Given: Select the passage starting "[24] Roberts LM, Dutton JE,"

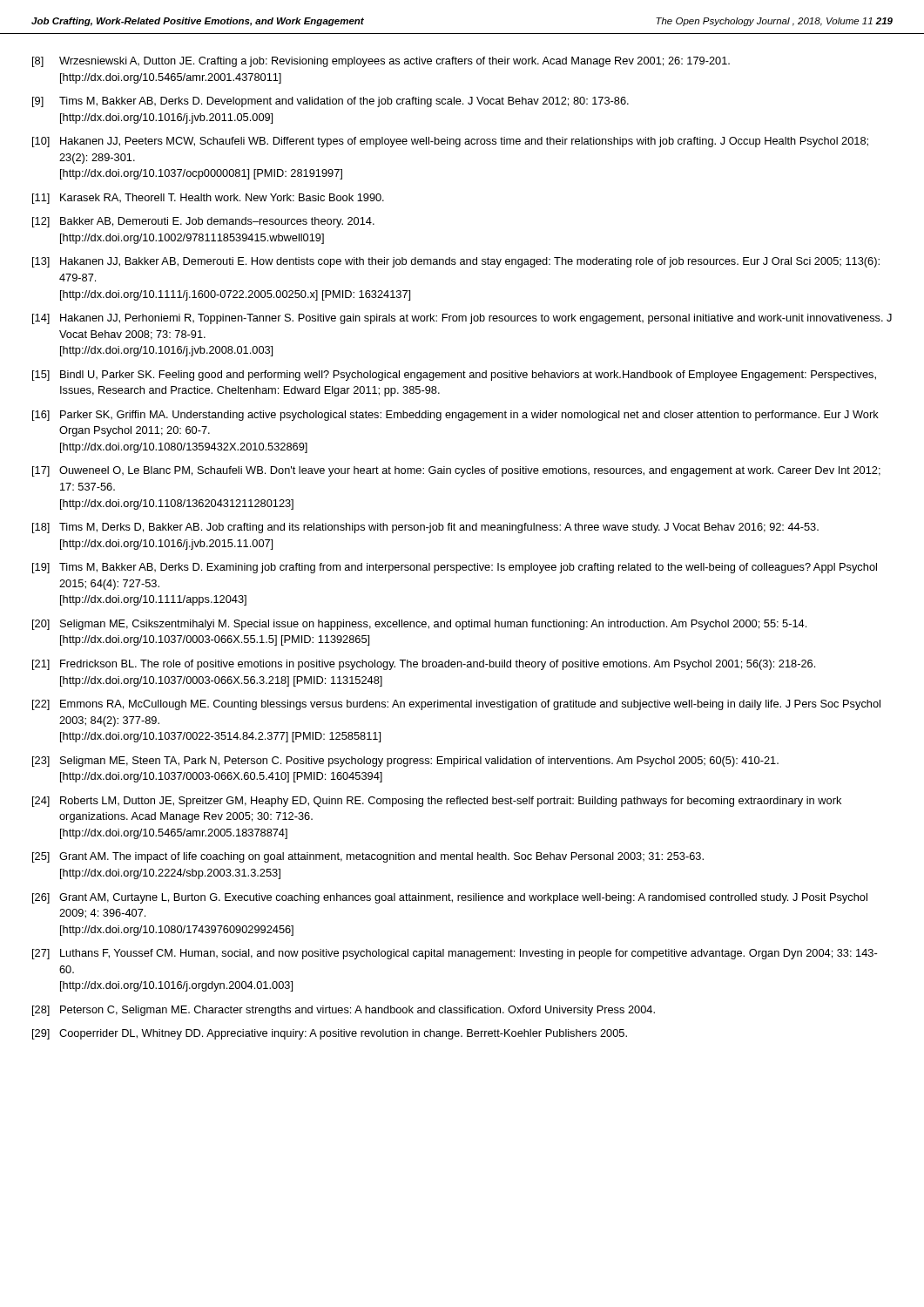Looking at the screenshot, I should tap(437, 802).
